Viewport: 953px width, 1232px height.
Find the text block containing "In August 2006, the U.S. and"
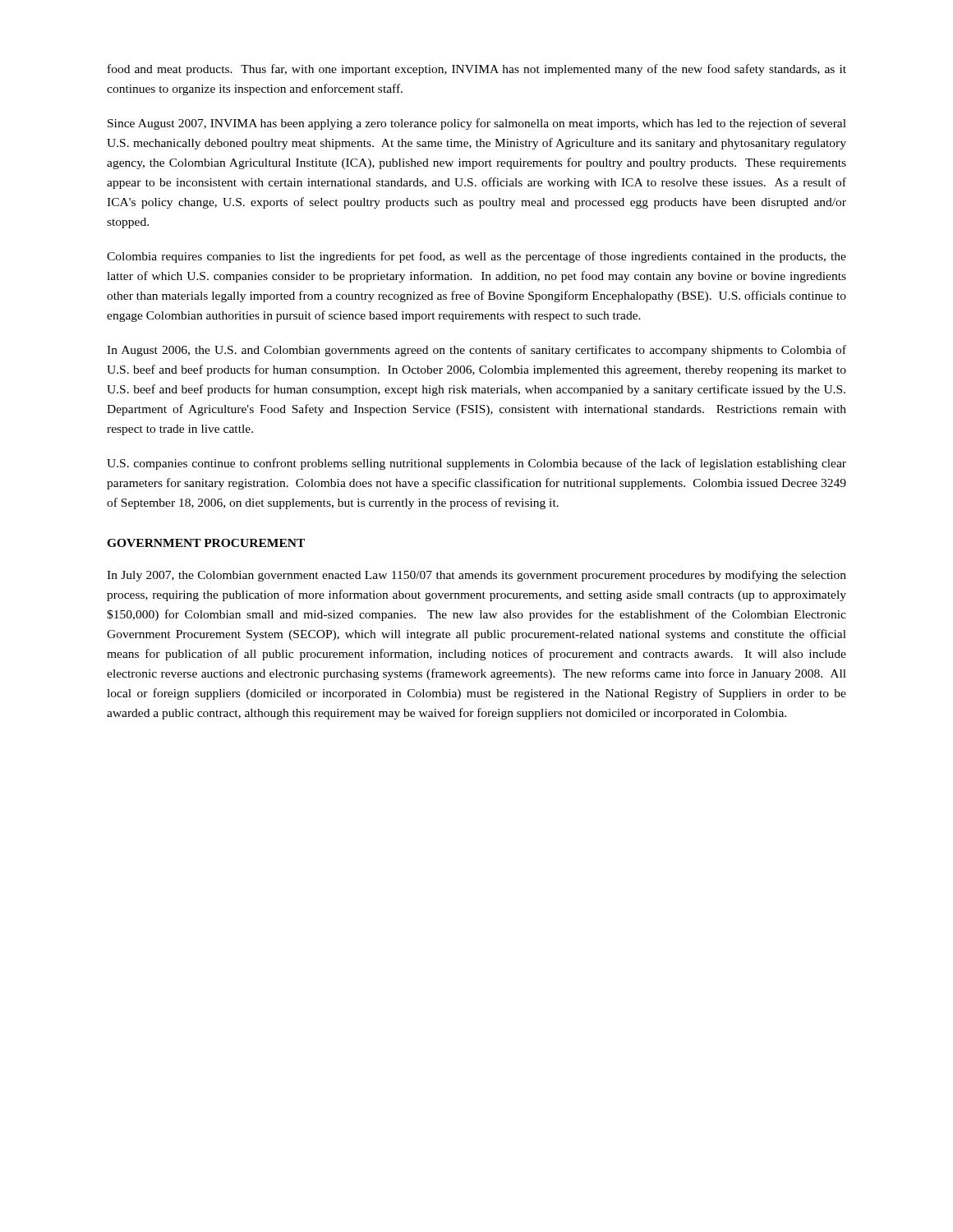(x=476, y=389)
